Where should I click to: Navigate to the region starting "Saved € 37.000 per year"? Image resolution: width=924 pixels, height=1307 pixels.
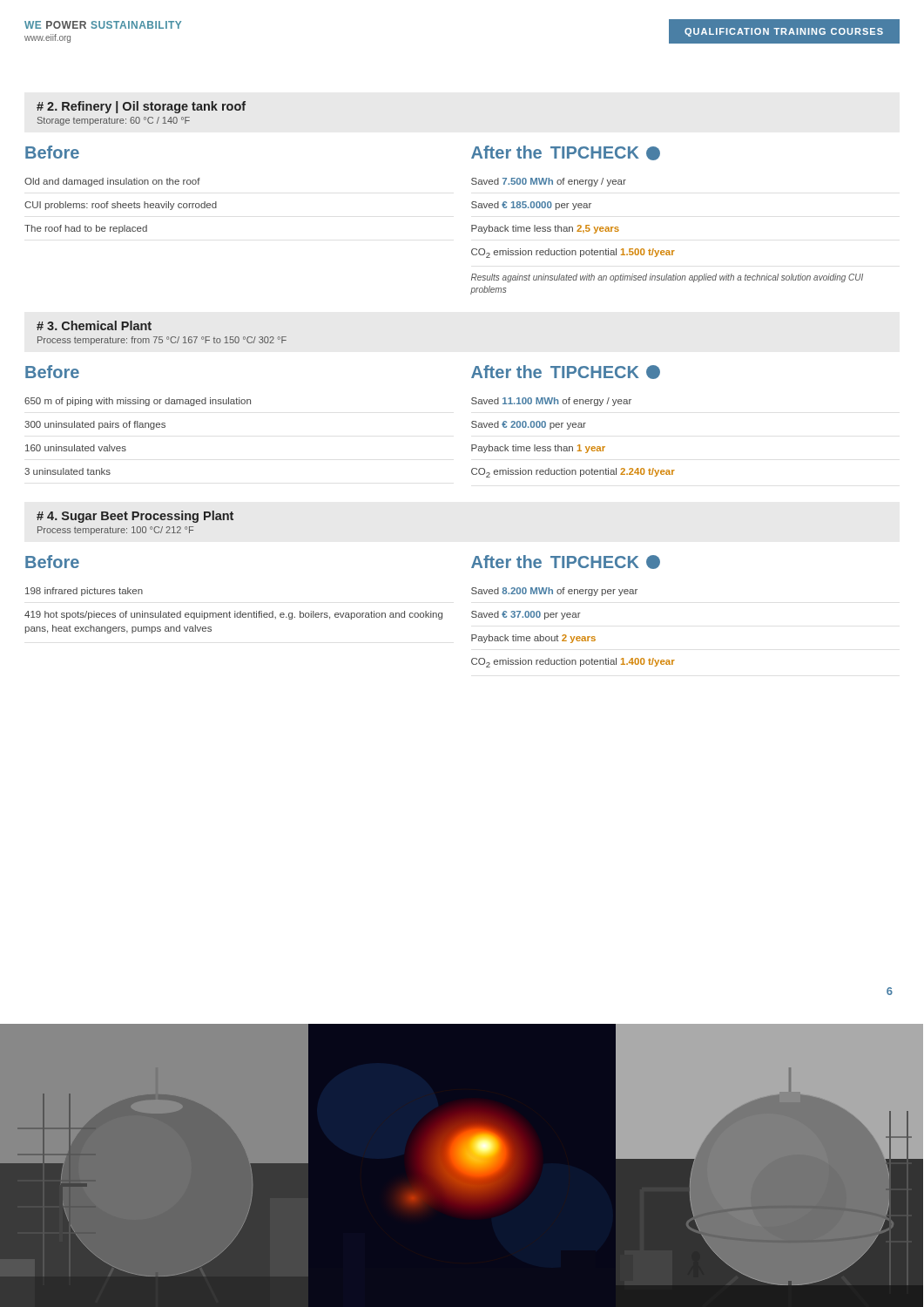click(x=526, y=614)
